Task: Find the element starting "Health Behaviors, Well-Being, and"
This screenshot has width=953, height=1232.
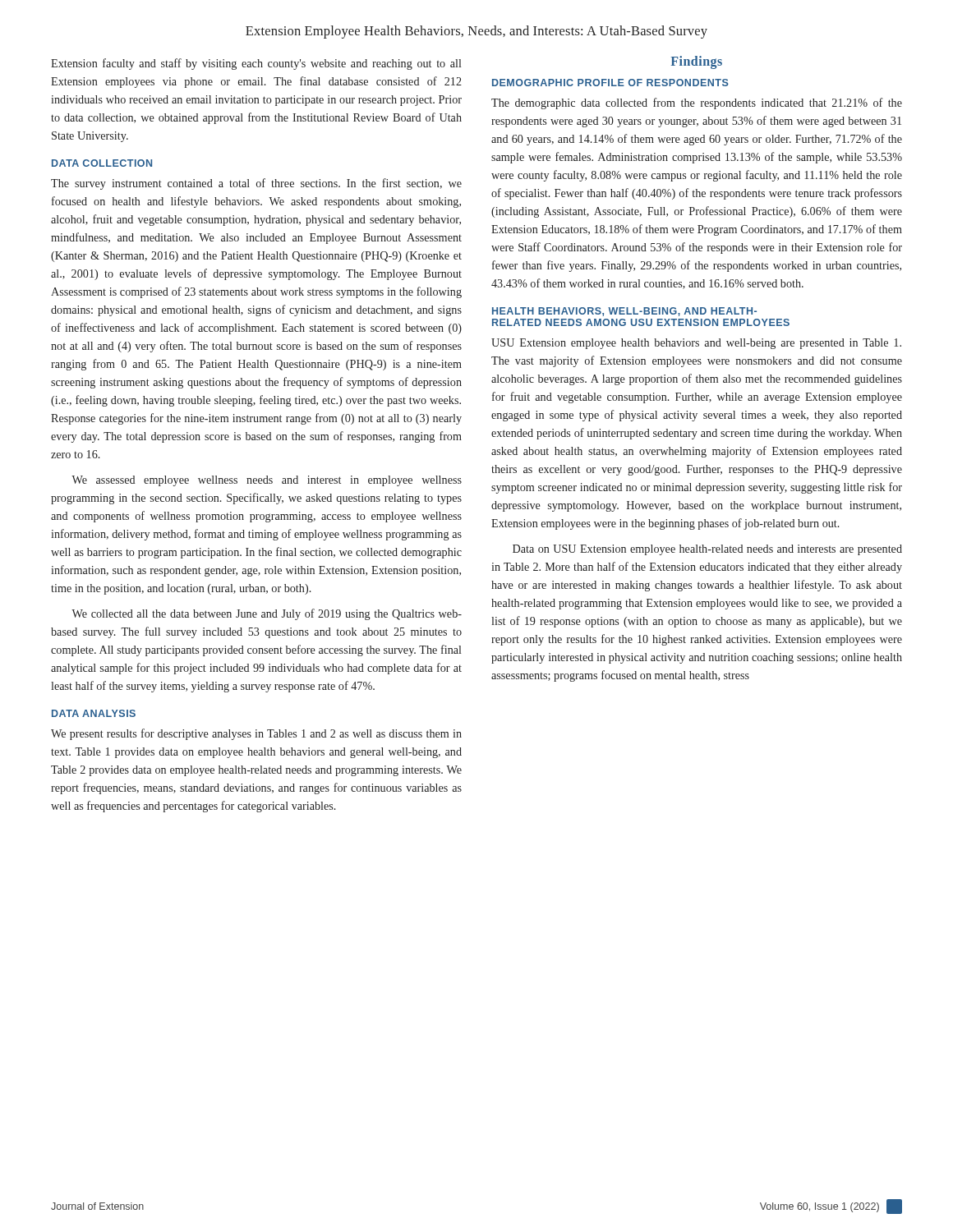Action: point(641,317)
